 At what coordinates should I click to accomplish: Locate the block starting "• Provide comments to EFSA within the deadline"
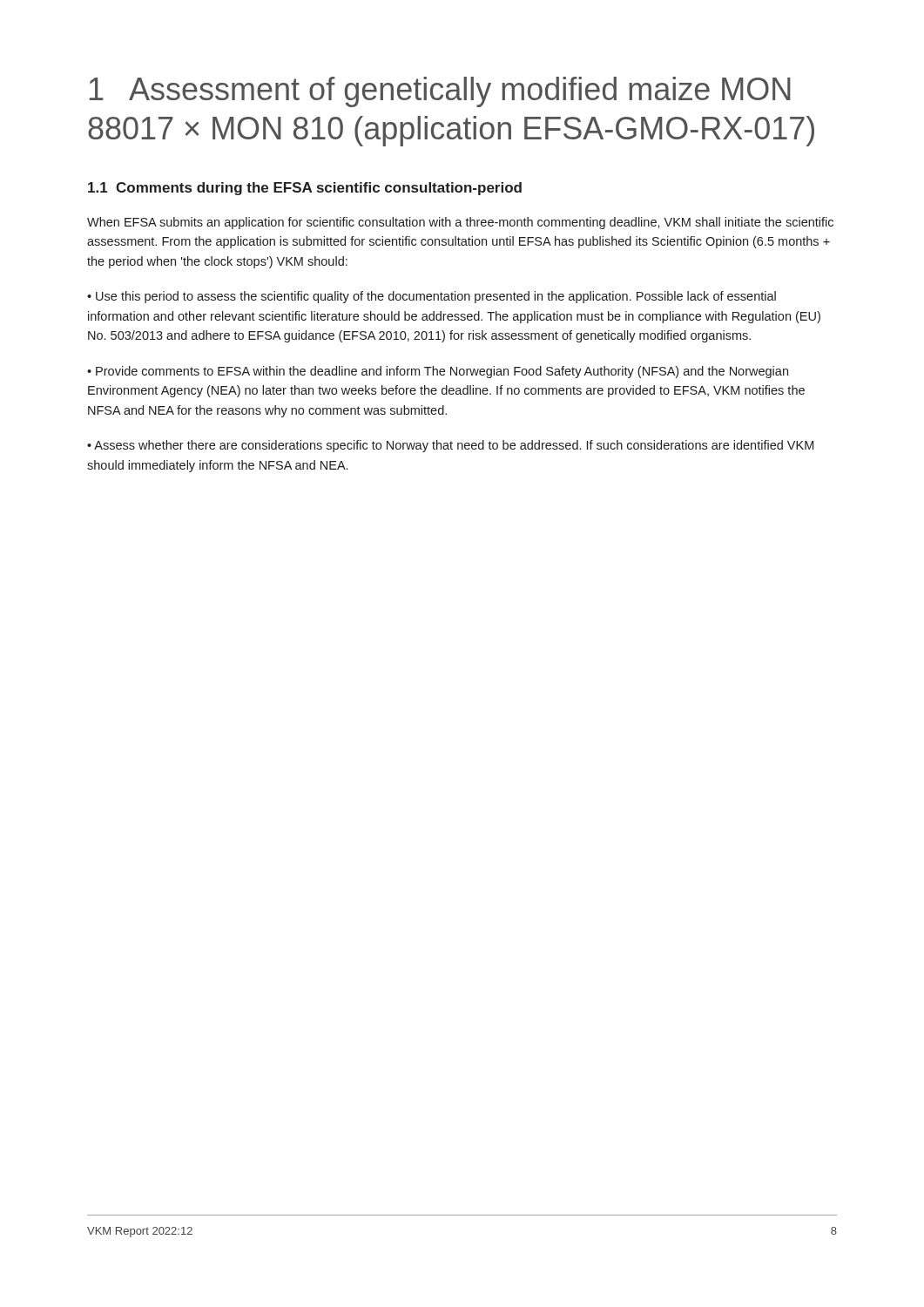point(446,391)
